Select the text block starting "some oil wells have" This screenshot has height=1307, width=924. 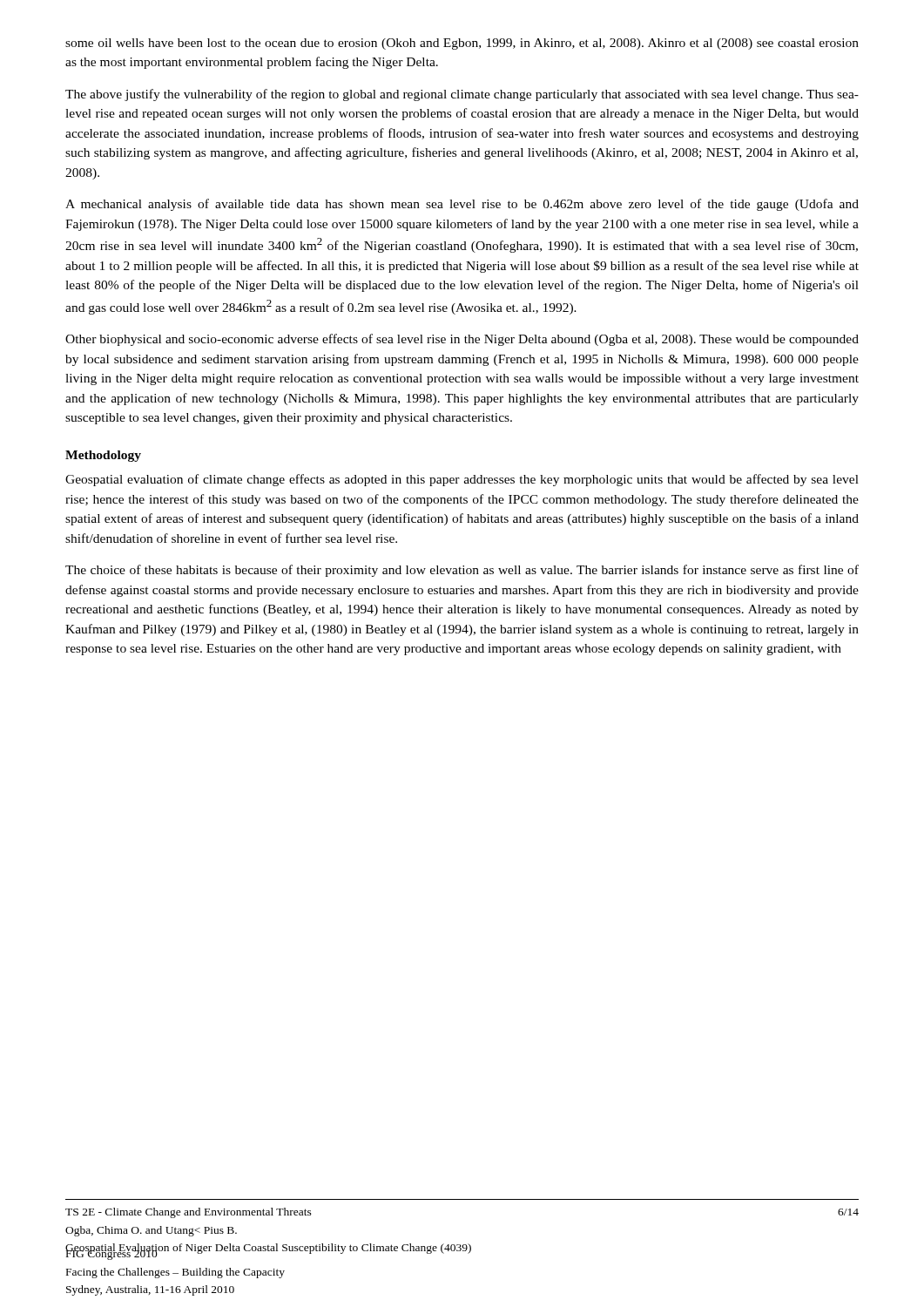[462, 52]
